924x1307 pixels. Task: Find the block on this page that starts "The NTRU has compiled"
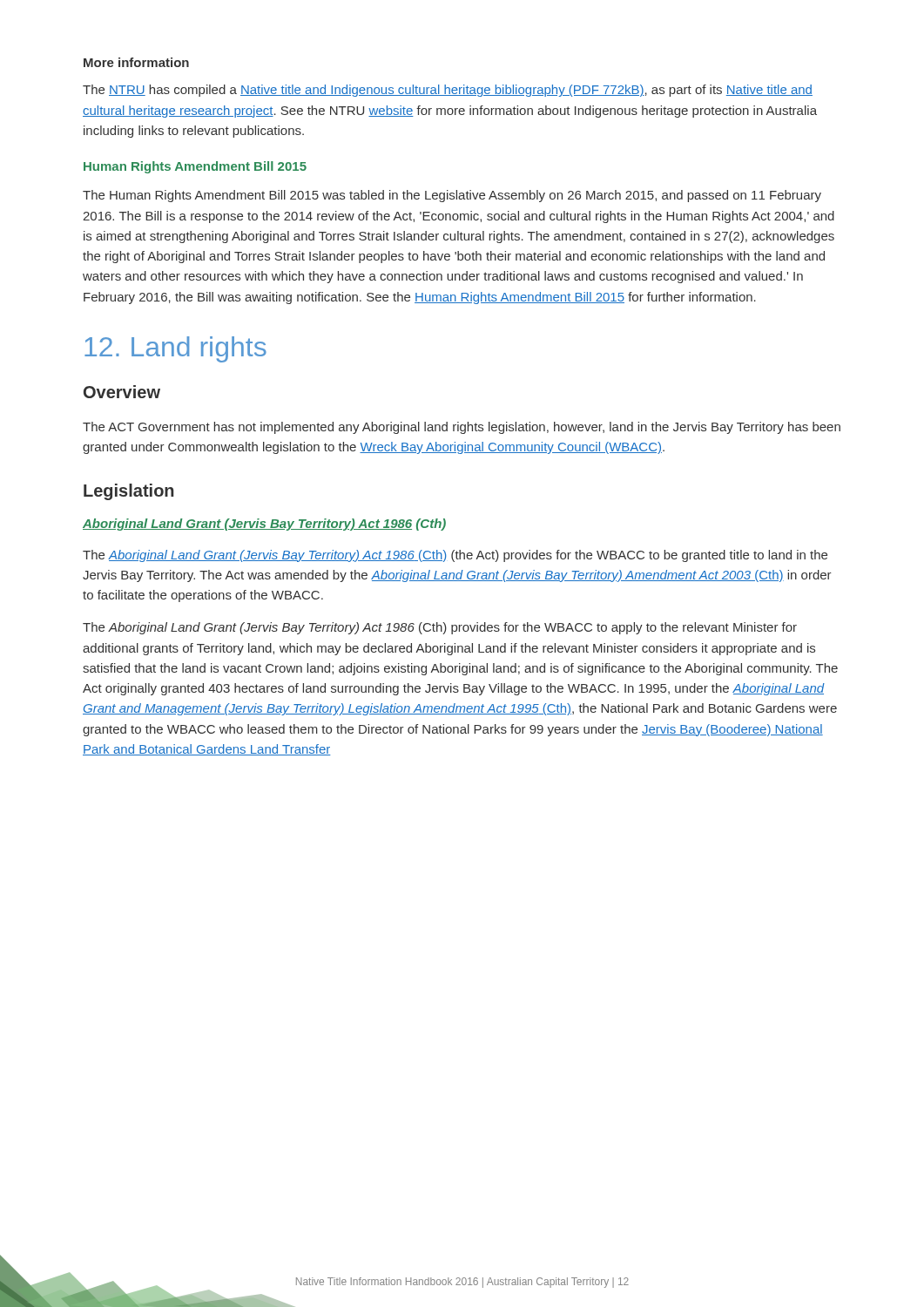(x=462, y=110)
